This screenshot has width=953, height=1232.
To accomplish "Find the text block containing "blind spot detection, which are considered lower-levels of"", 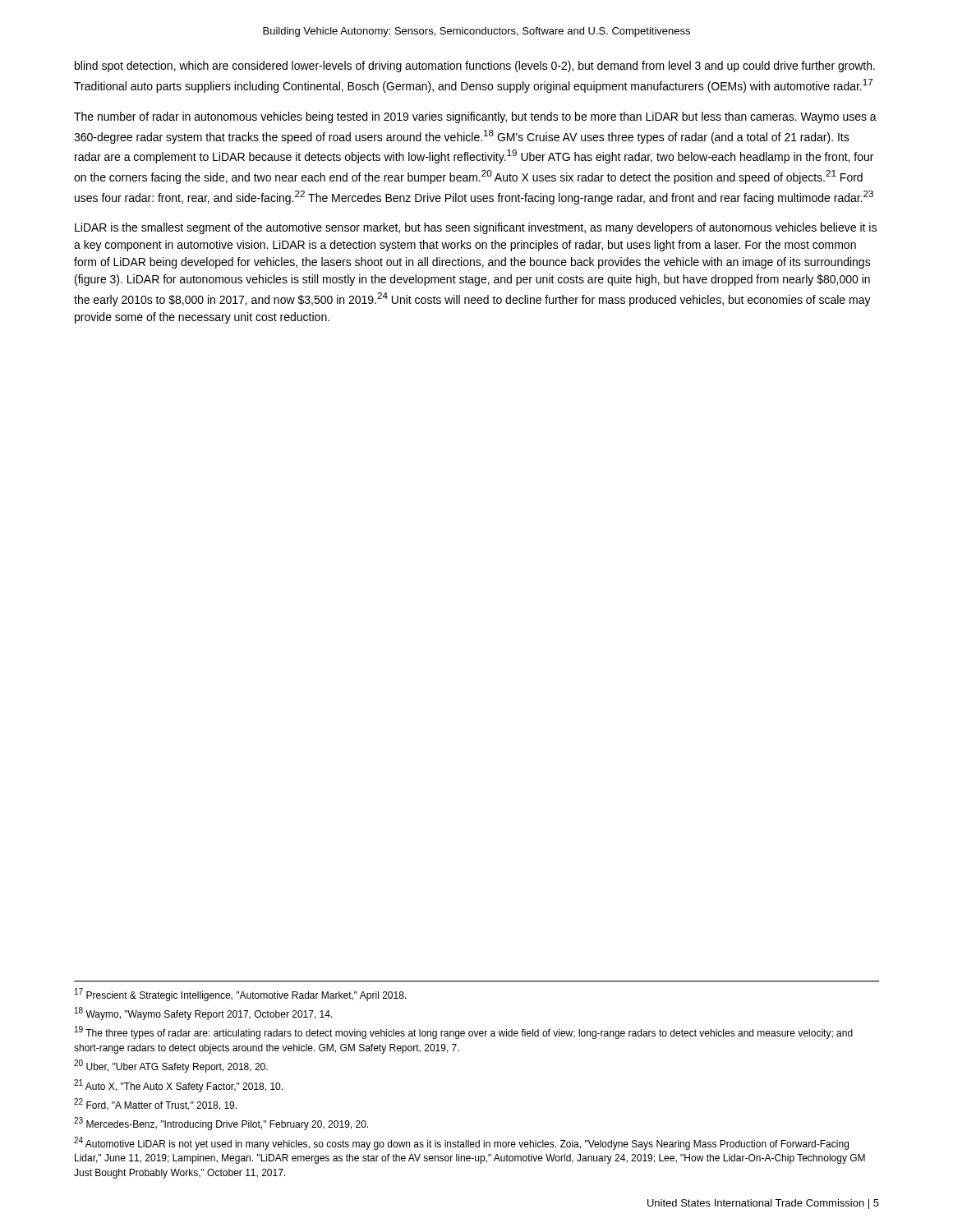I will point(475,76).
